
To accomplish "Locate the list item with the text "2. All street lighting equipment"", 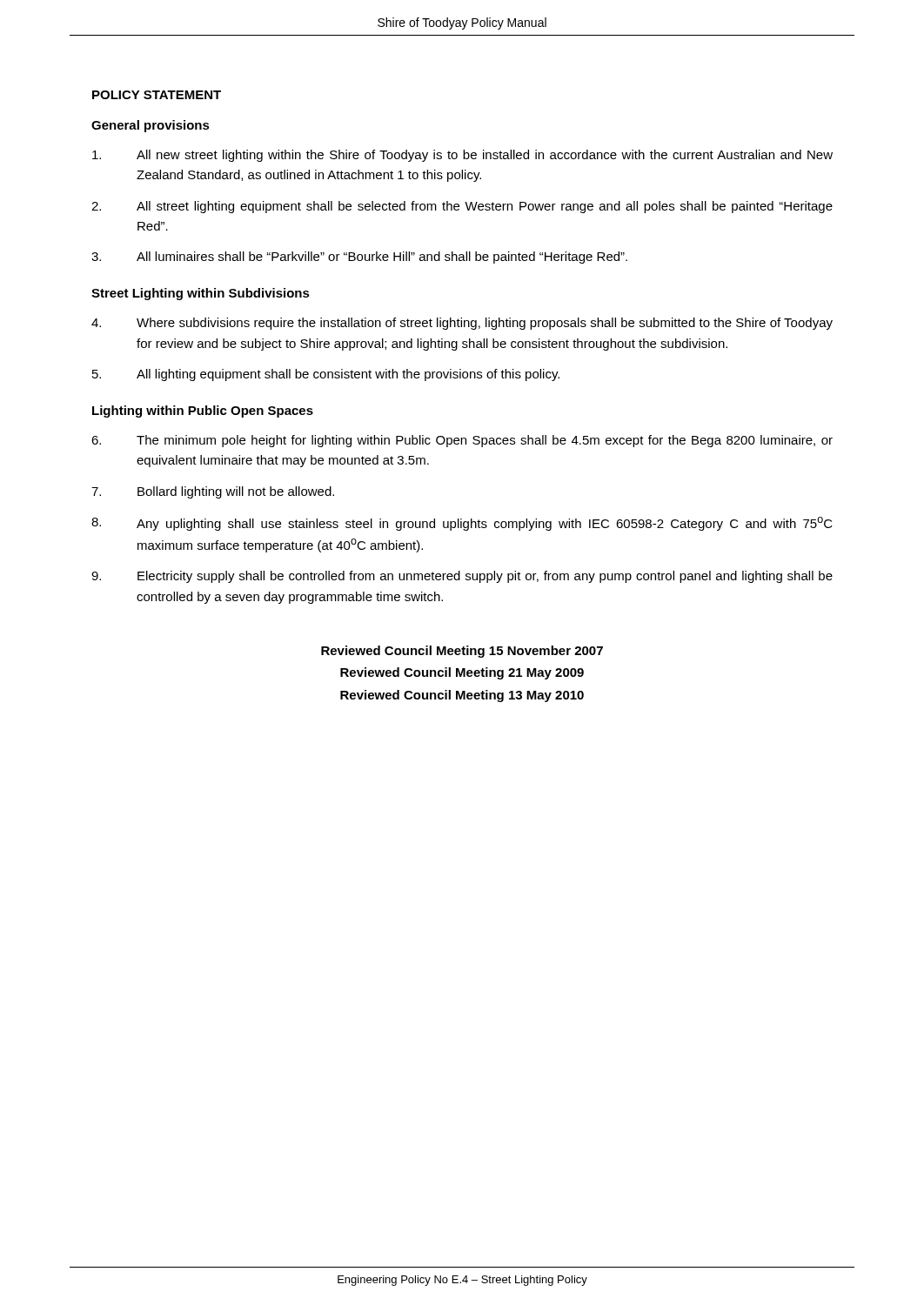I will pyautogui.click(x=462, y=216).
